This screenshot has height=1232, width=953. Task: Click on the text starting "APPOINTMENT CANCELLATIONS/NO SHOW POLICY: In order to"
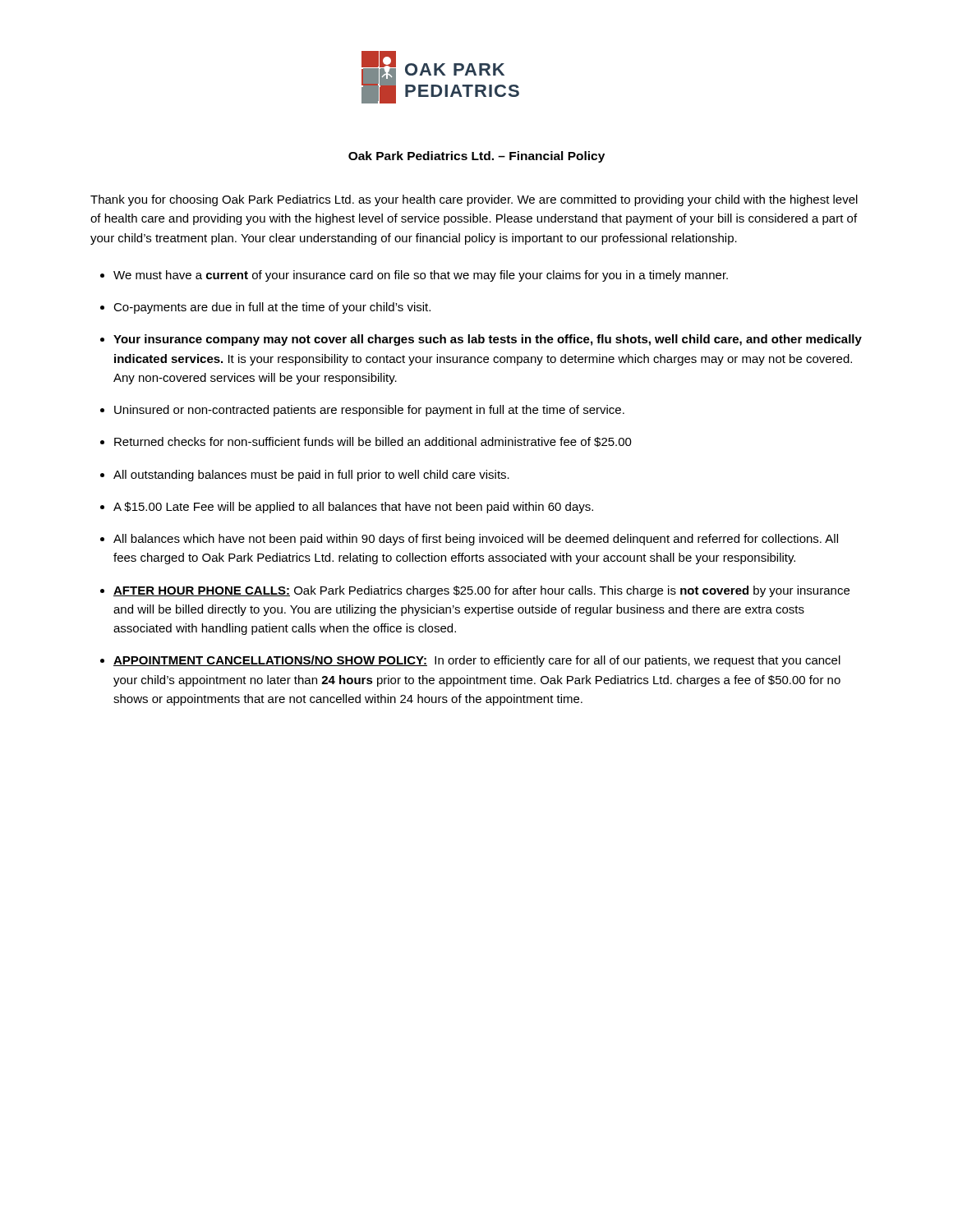pyautogui.click(x=477, y=679)
